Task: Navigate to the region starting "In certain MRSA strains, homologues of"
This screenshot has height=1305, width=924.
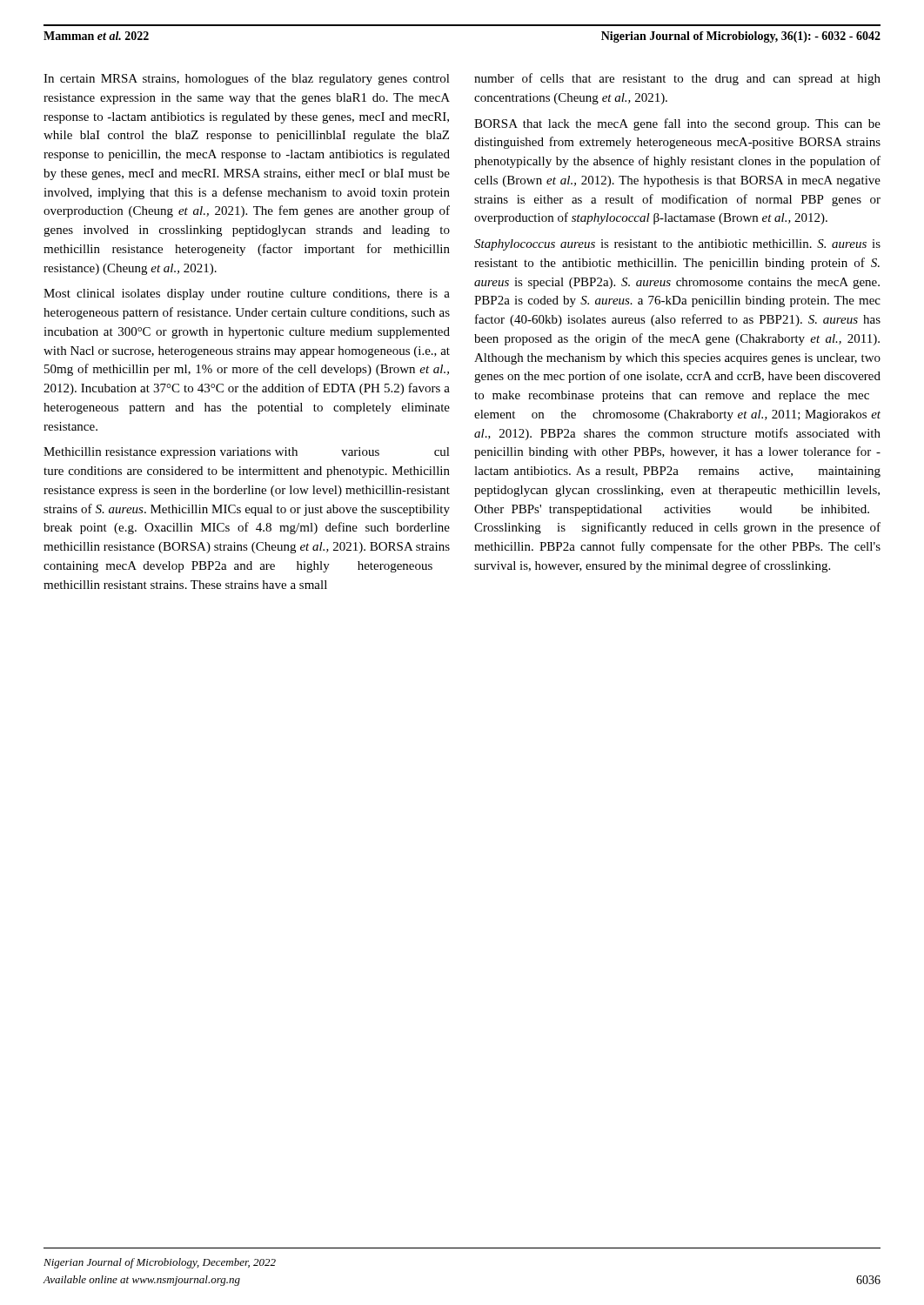Action: pyautogui.click(x=247, y=174)
